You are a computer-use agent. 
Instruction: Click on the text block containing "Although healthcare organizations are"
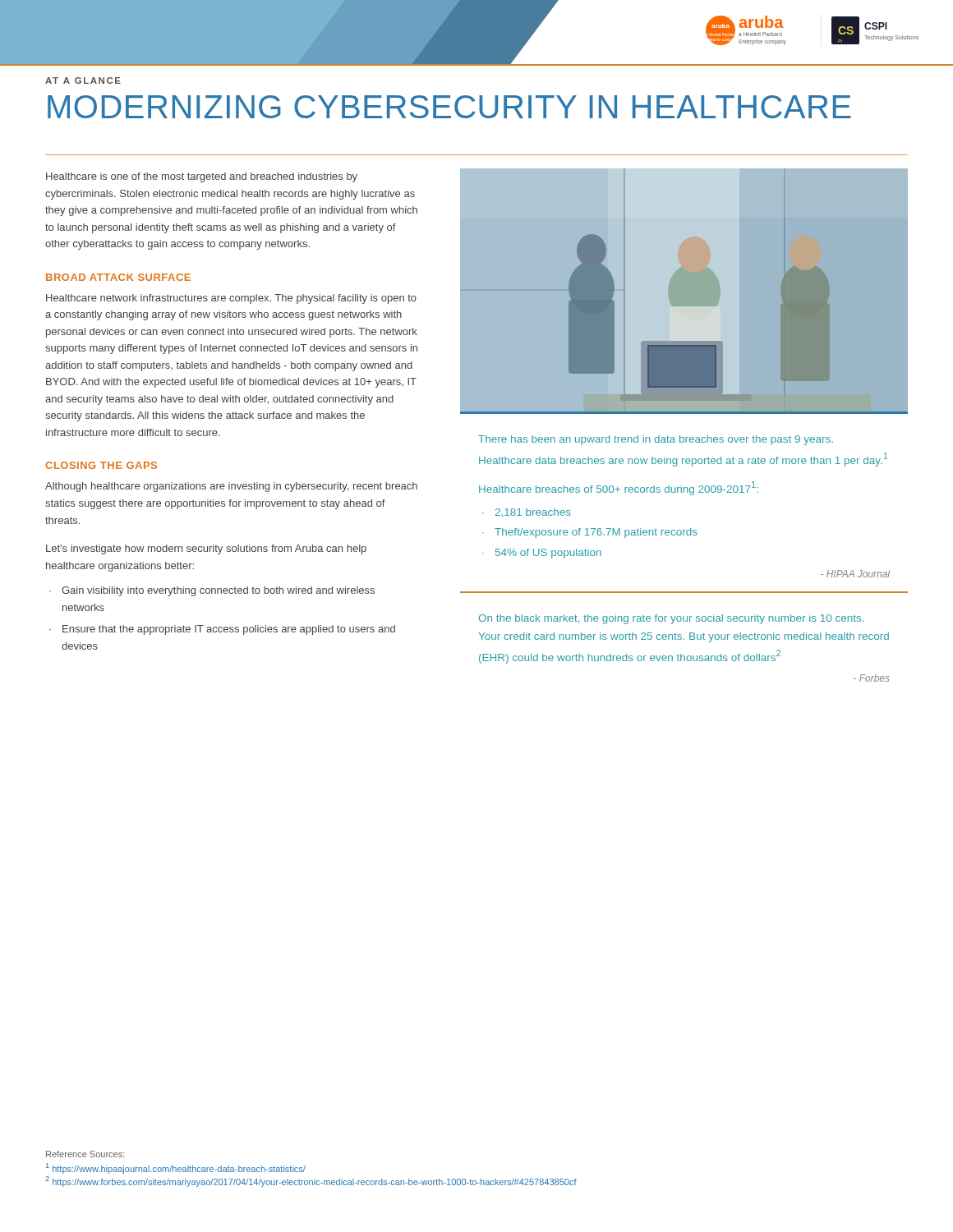click(x=231, y=503)
